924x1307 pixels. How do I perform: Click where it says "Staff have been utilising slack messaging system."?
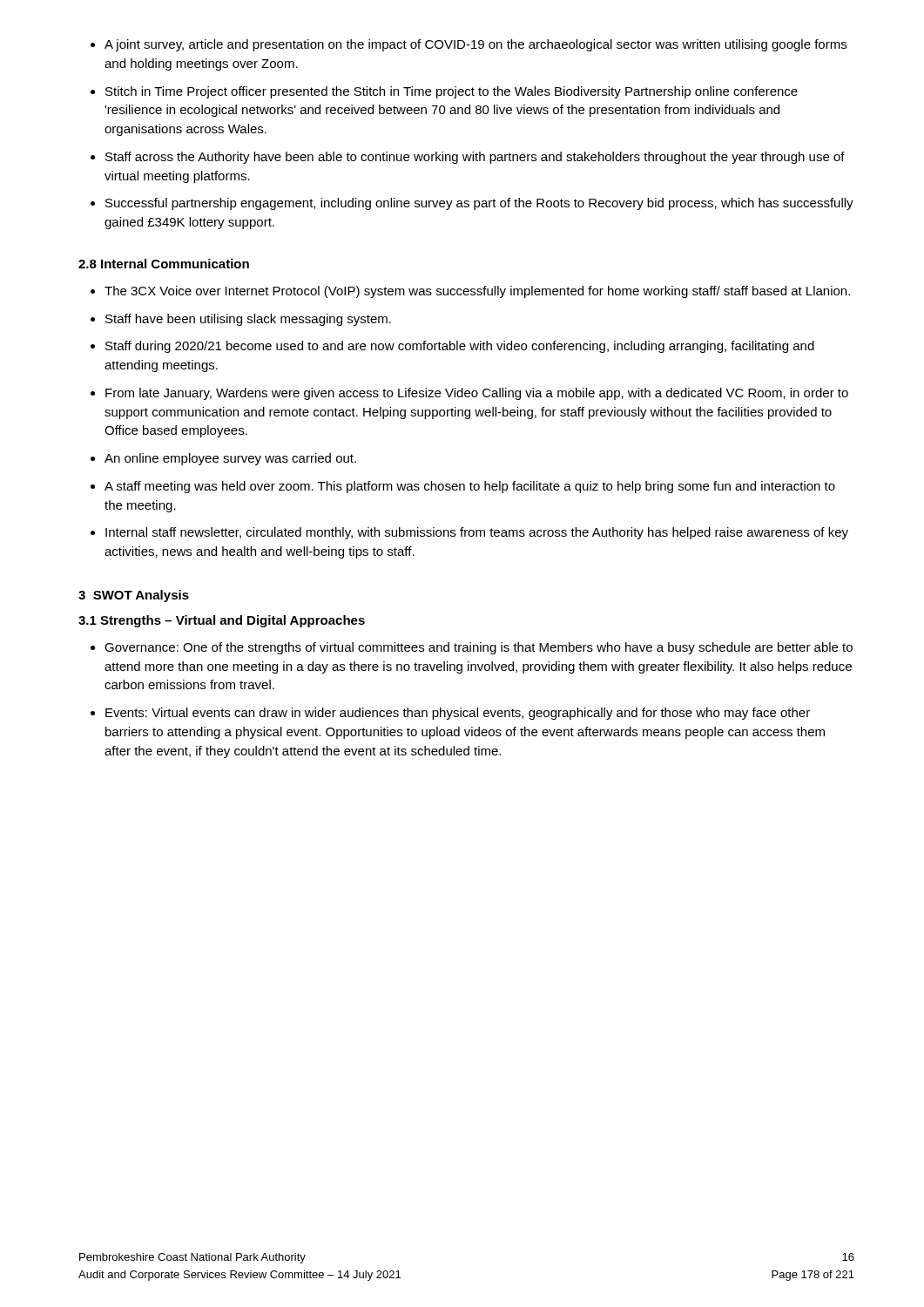click(x=241, y=320)
